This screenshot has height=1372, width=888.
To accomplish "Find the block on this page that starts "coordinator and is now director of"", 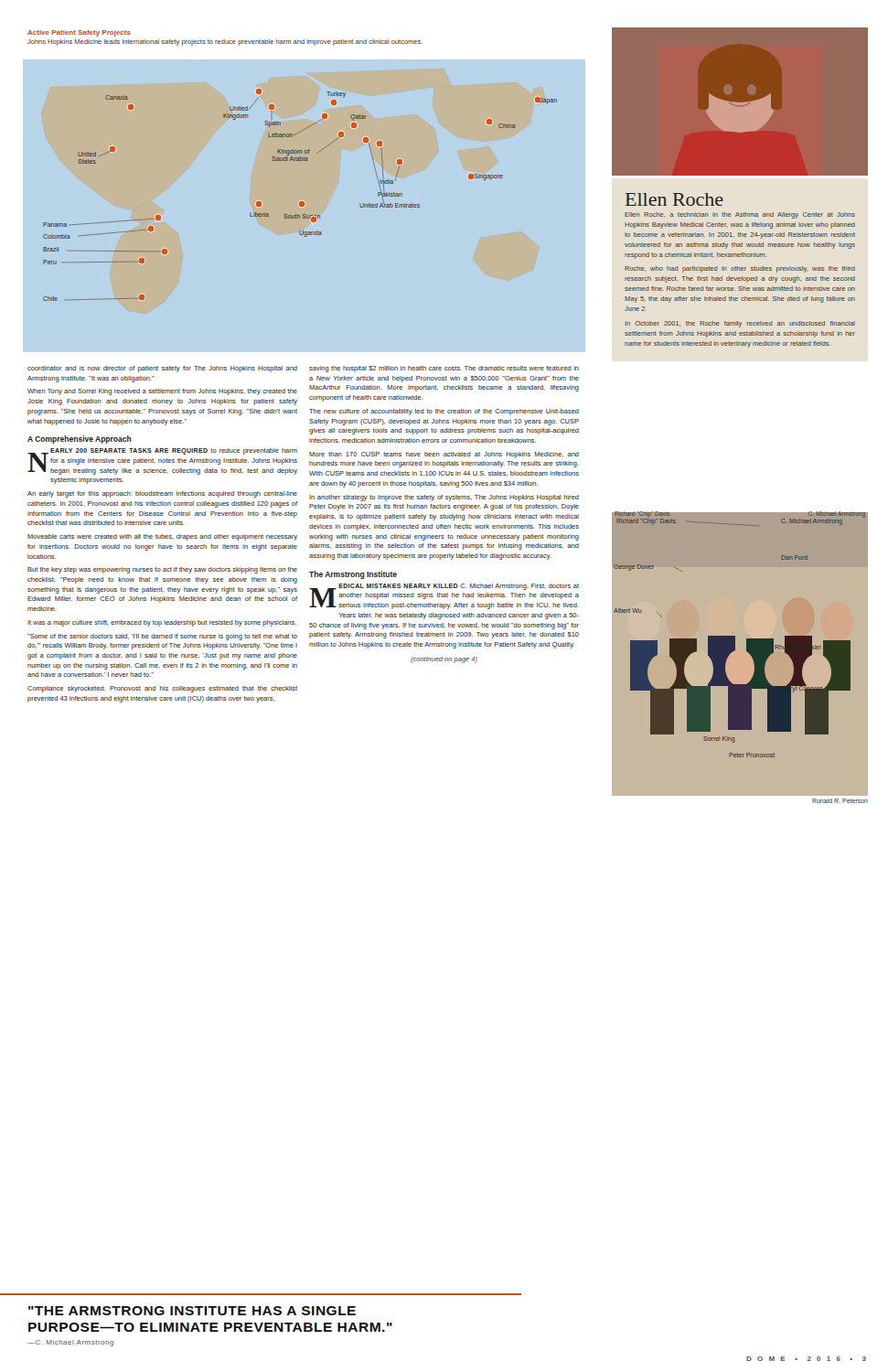I will [x=162, y=395].
